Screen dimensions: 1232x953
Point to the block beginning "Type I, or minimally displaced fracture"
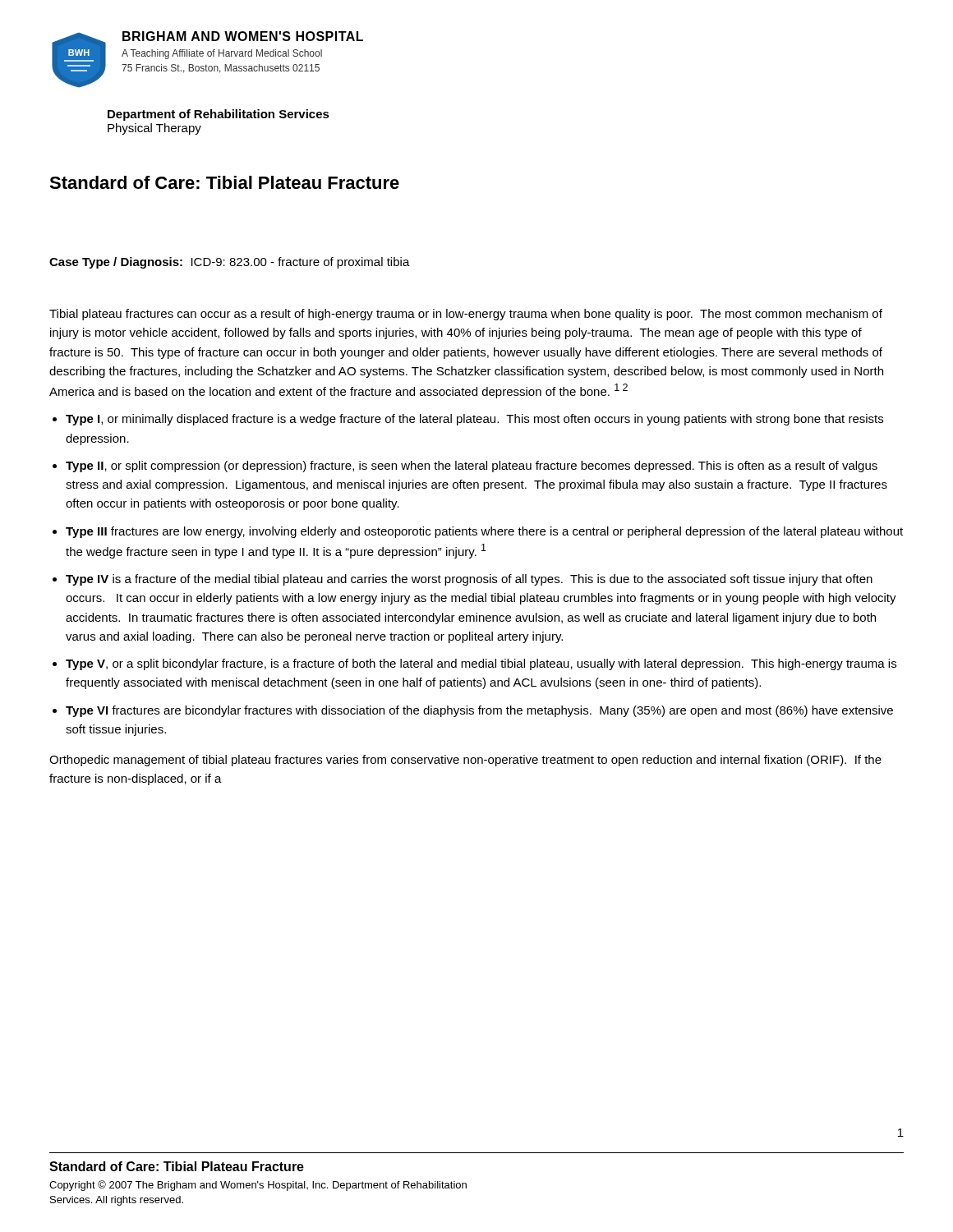pos(475,428)
